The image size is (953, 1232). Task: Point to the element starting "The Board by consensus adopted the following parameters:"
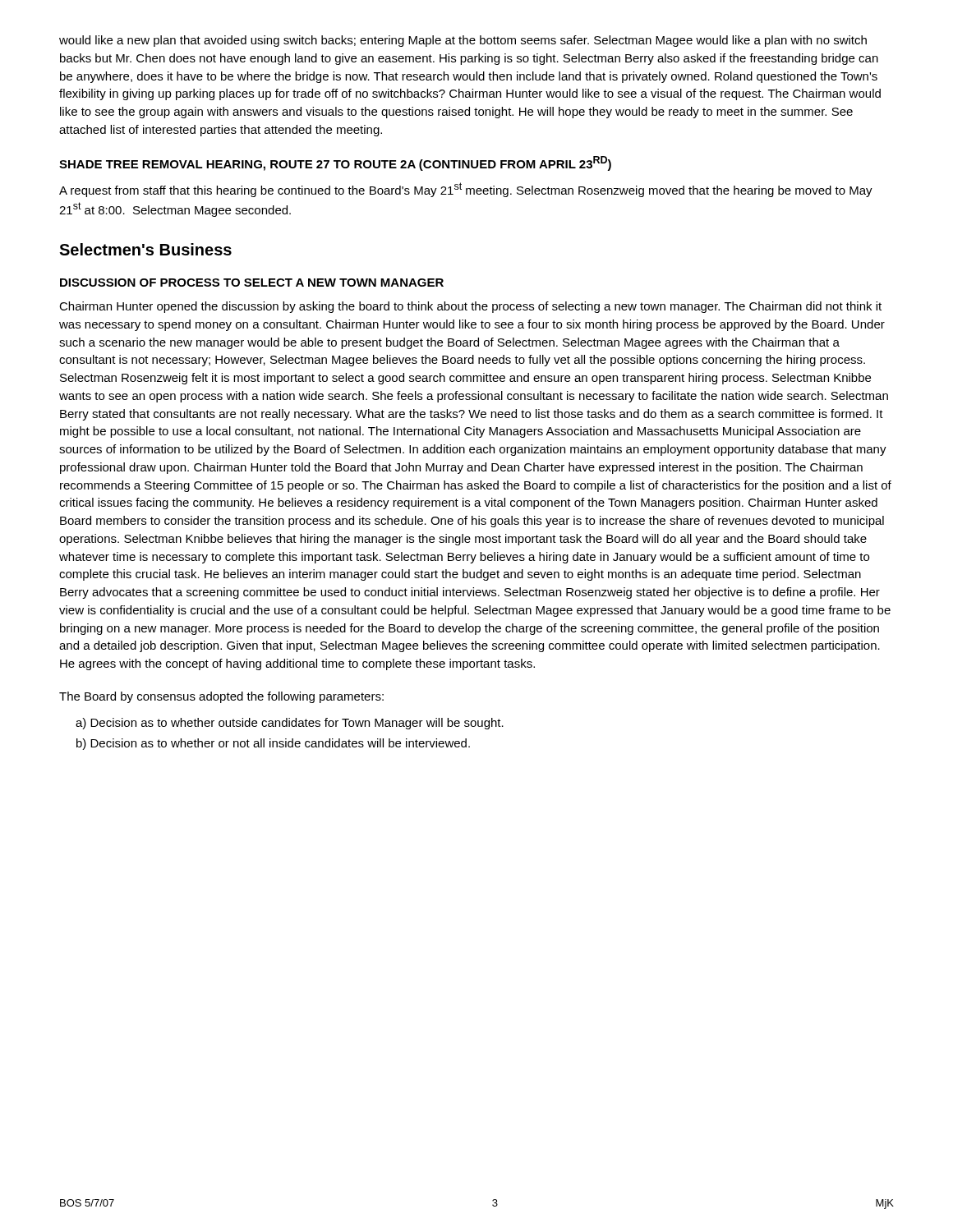point(222,696)
